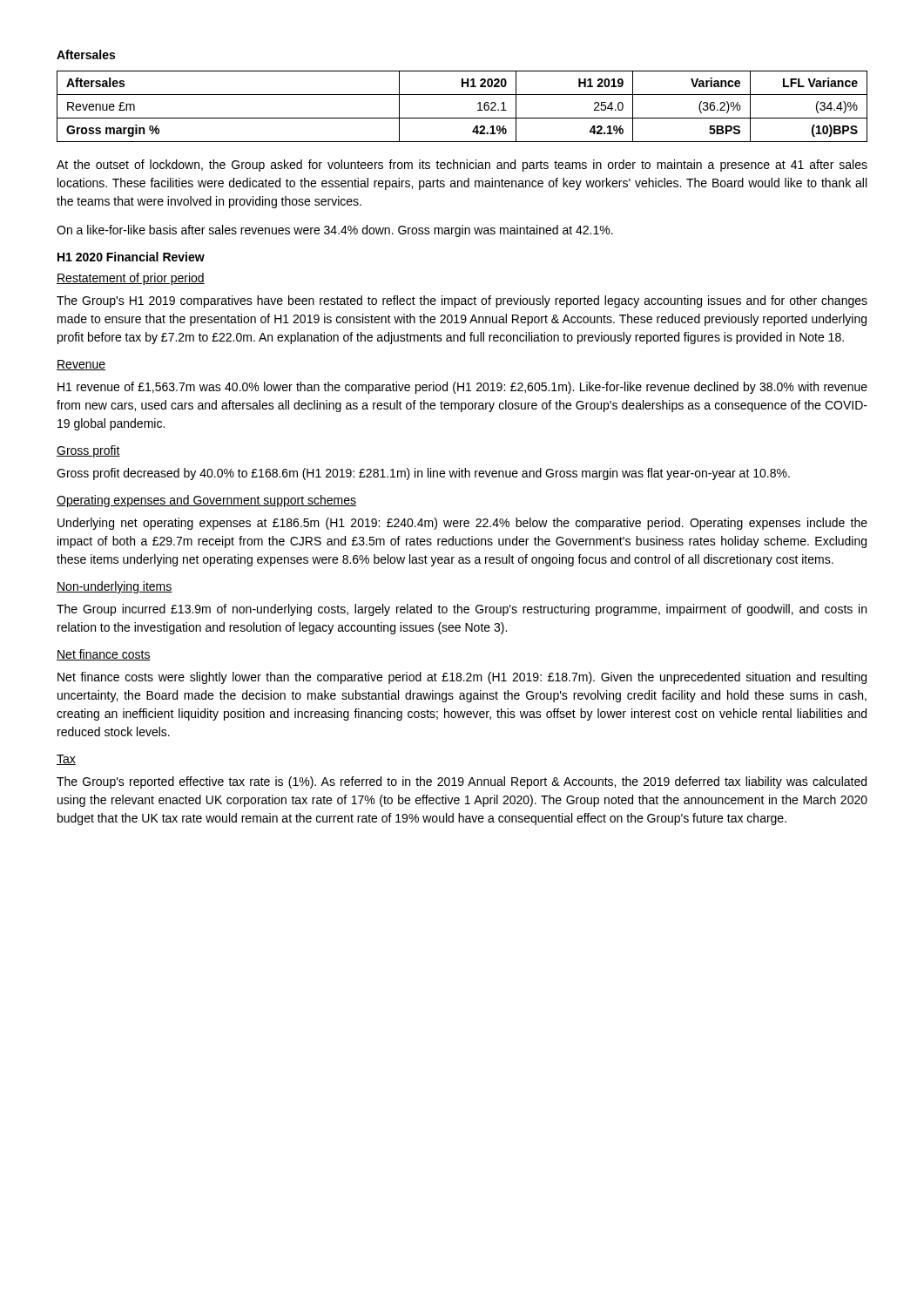Screen dimensions: 1307x924
Task: Locate the section header that says "Net finance costs"
Action: click(x=103, y=654)
